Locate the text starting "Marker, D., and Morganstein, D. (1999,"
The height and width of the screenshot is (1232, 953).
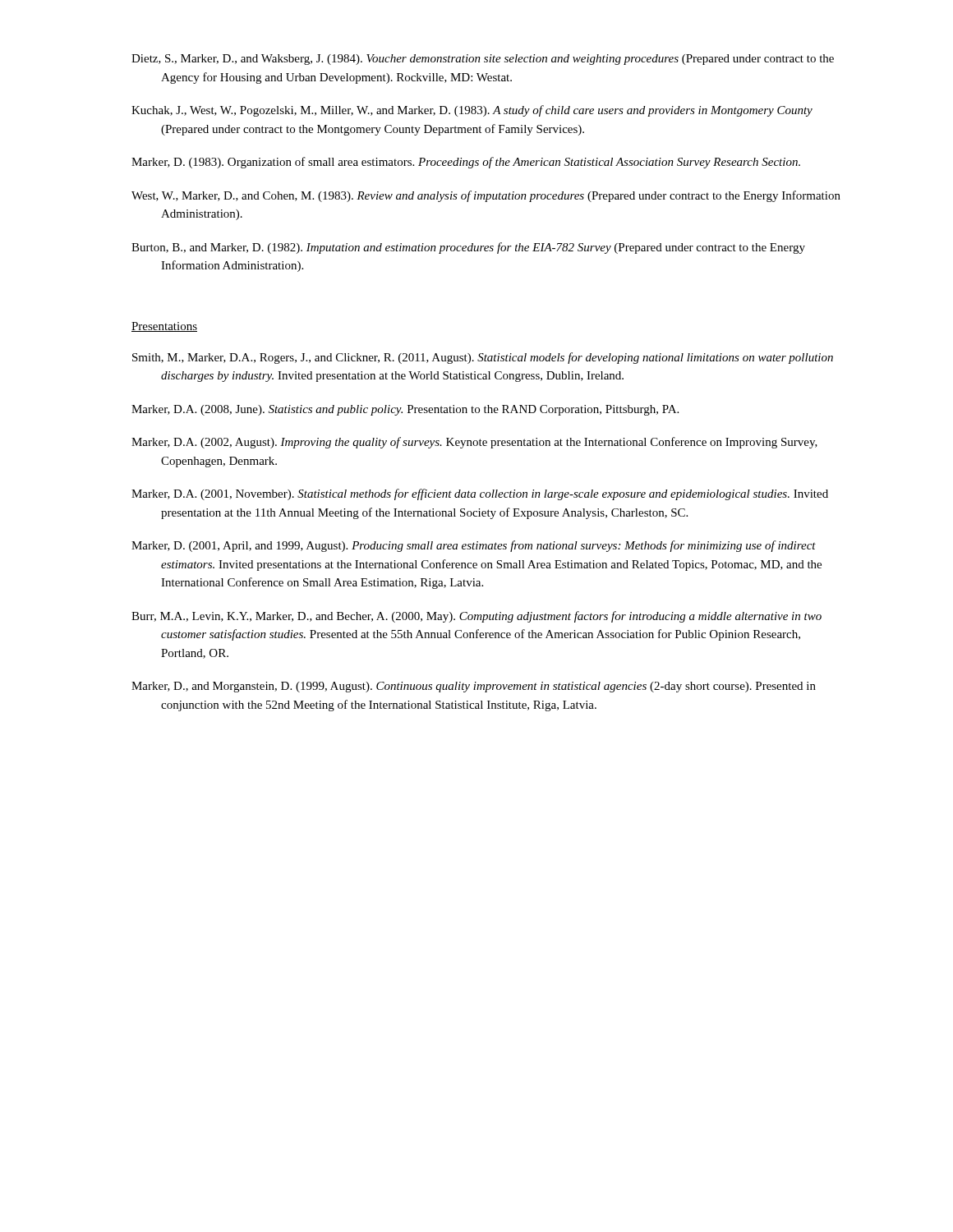tap(474, 695)
